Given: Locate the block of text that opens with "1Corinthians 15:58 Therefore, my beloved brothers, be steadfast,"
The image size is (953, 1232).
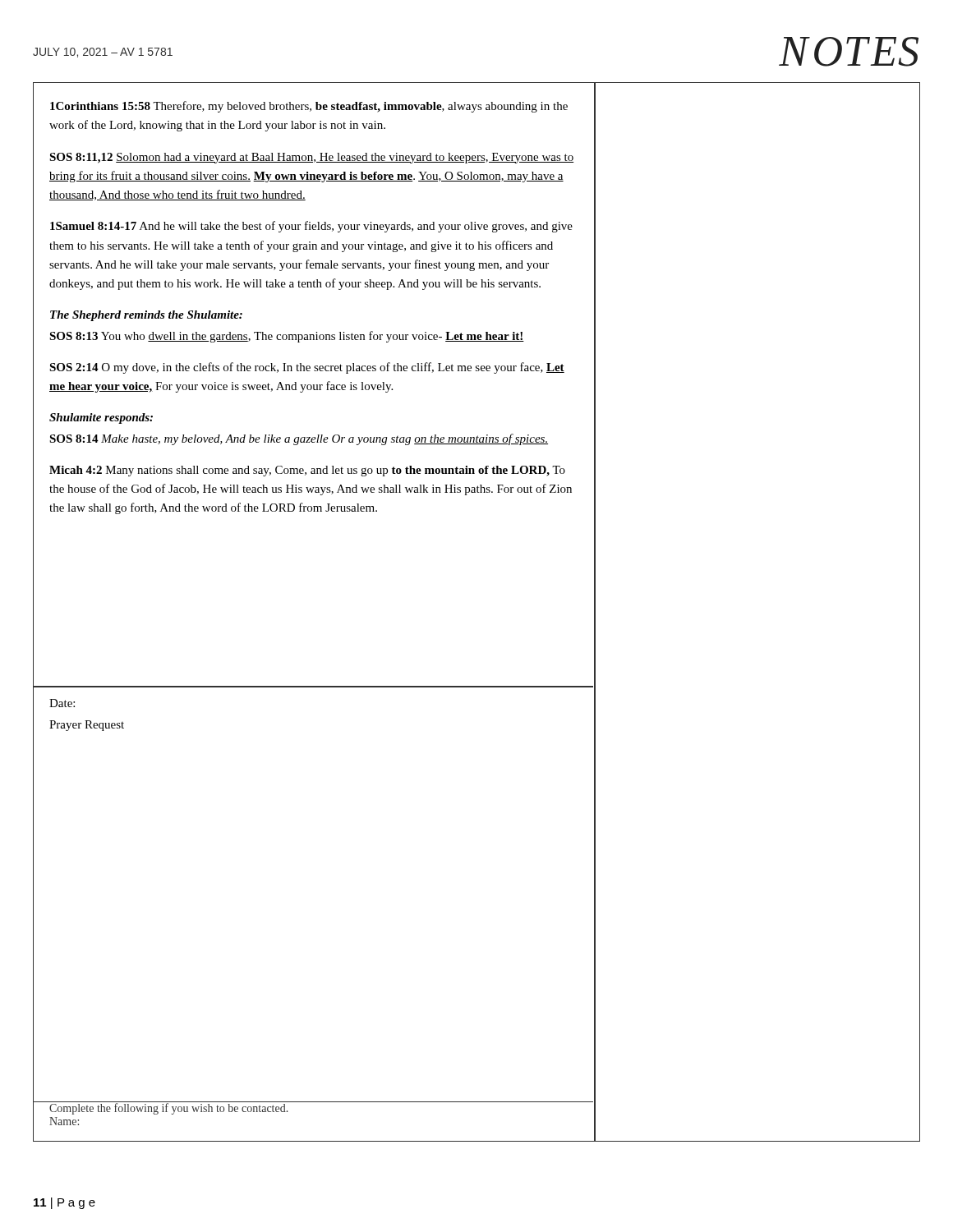Looking at the screenshot, I should click(x=309, y=107).
